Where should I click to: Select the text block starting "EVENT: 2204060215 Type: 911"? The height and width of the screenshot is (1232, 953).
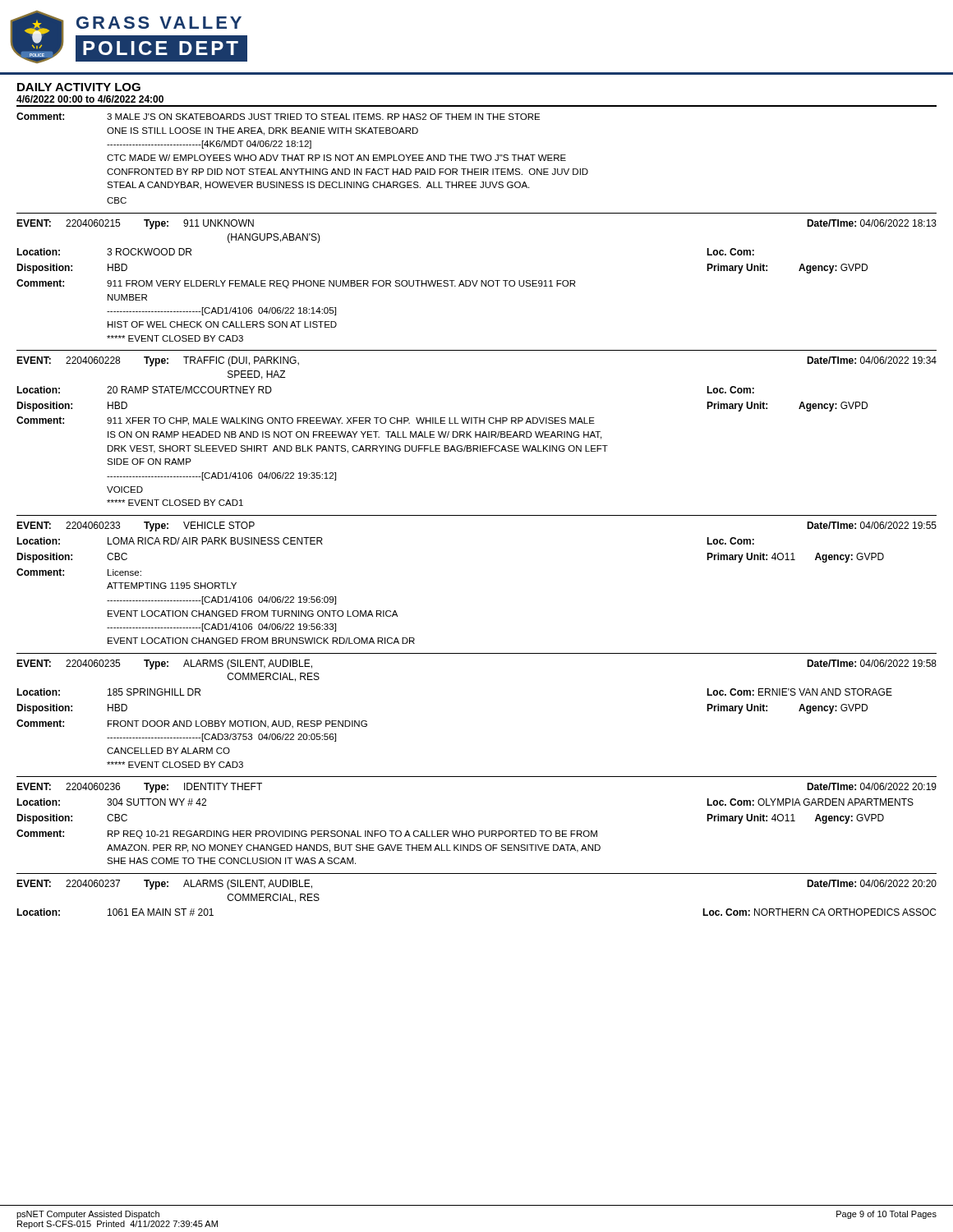click(30, 224)
